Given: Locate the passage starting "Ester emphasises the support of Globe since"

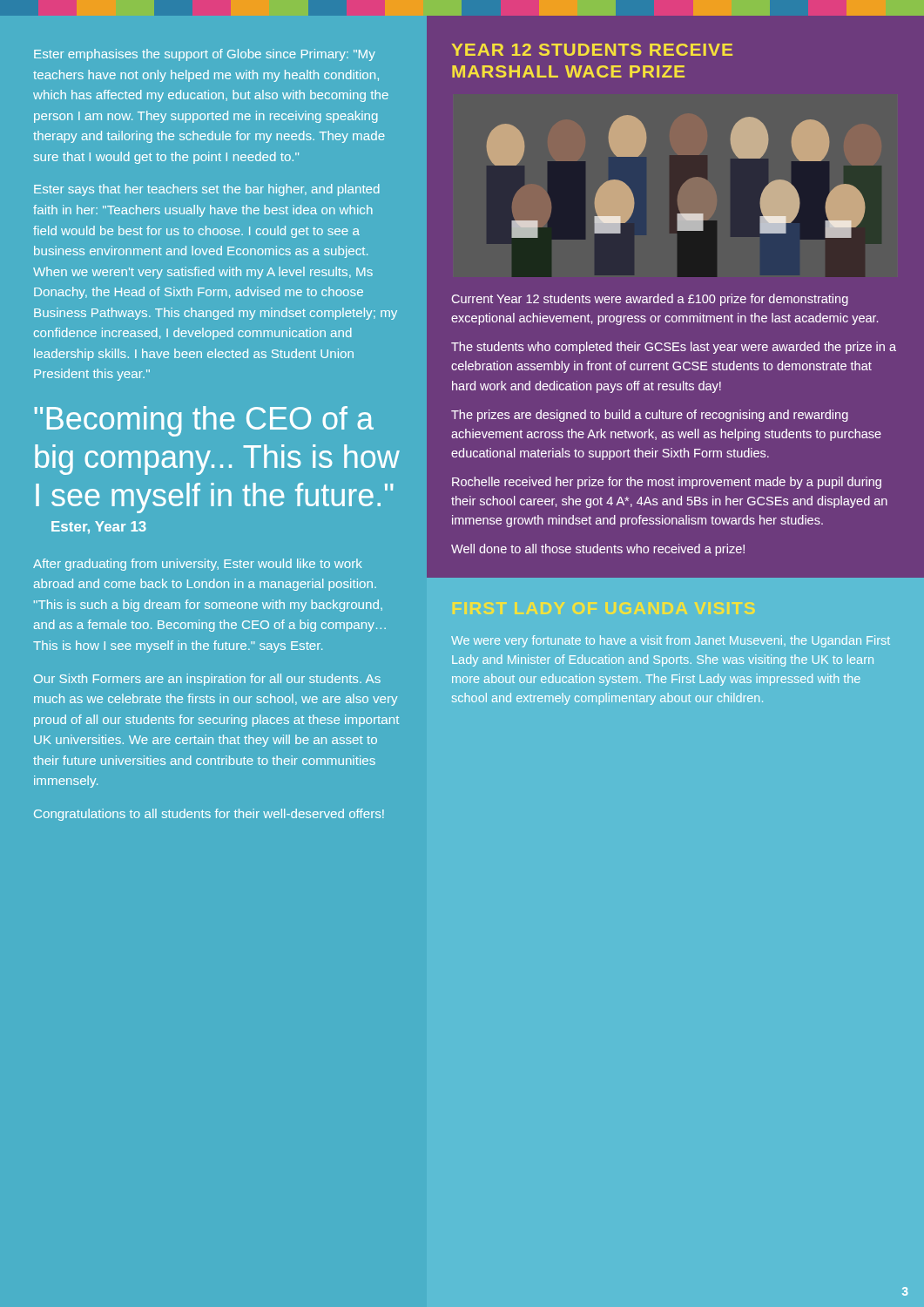Looking at the screenshot, I should pos(217,105).
